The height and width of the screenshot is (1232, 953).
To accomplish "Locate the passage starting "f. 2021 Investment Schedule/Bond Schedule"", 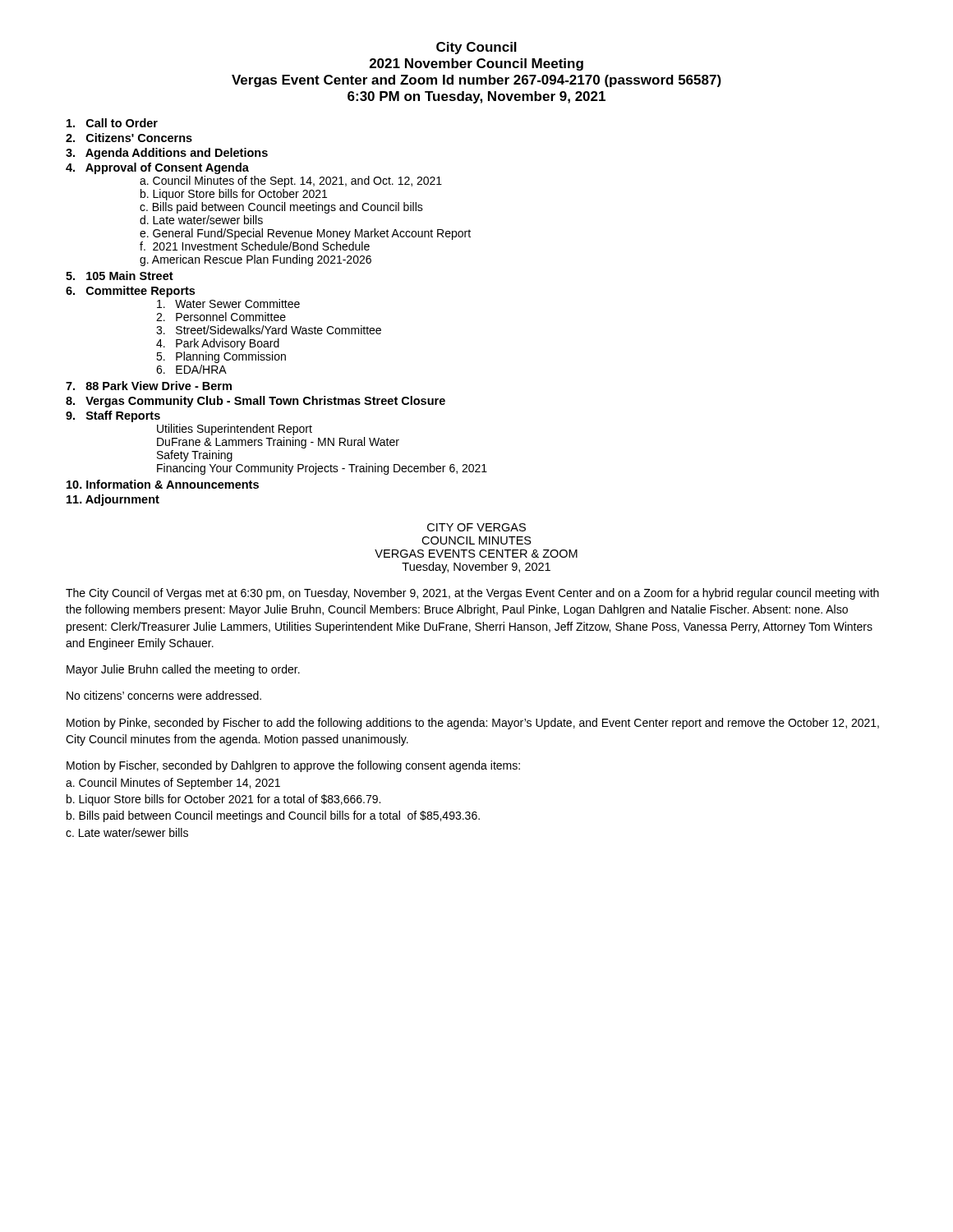I will pos(255,246).
